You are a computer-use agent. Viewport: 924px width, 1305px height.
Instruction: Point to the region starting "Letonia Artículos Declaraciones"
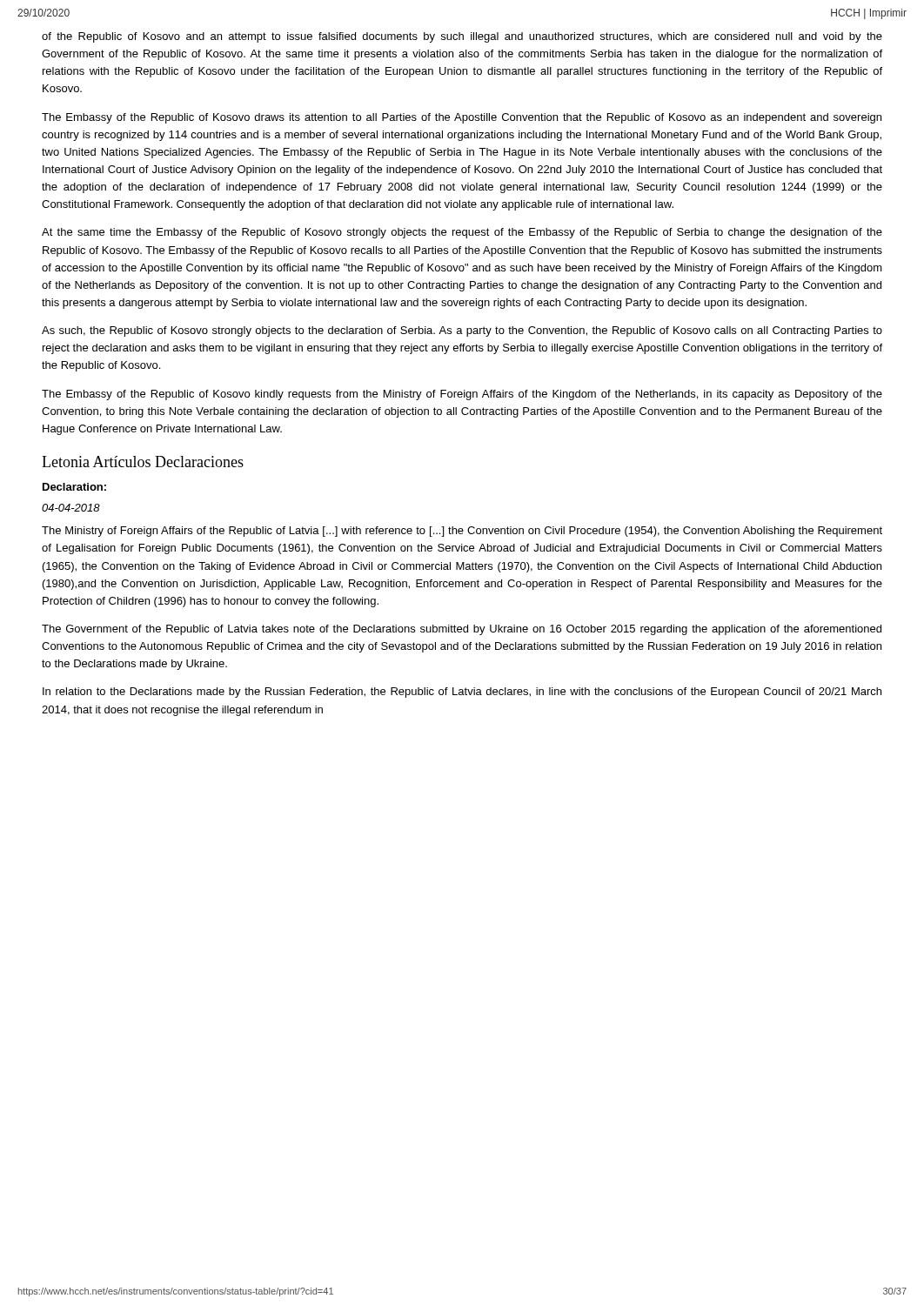pos(143,462)
